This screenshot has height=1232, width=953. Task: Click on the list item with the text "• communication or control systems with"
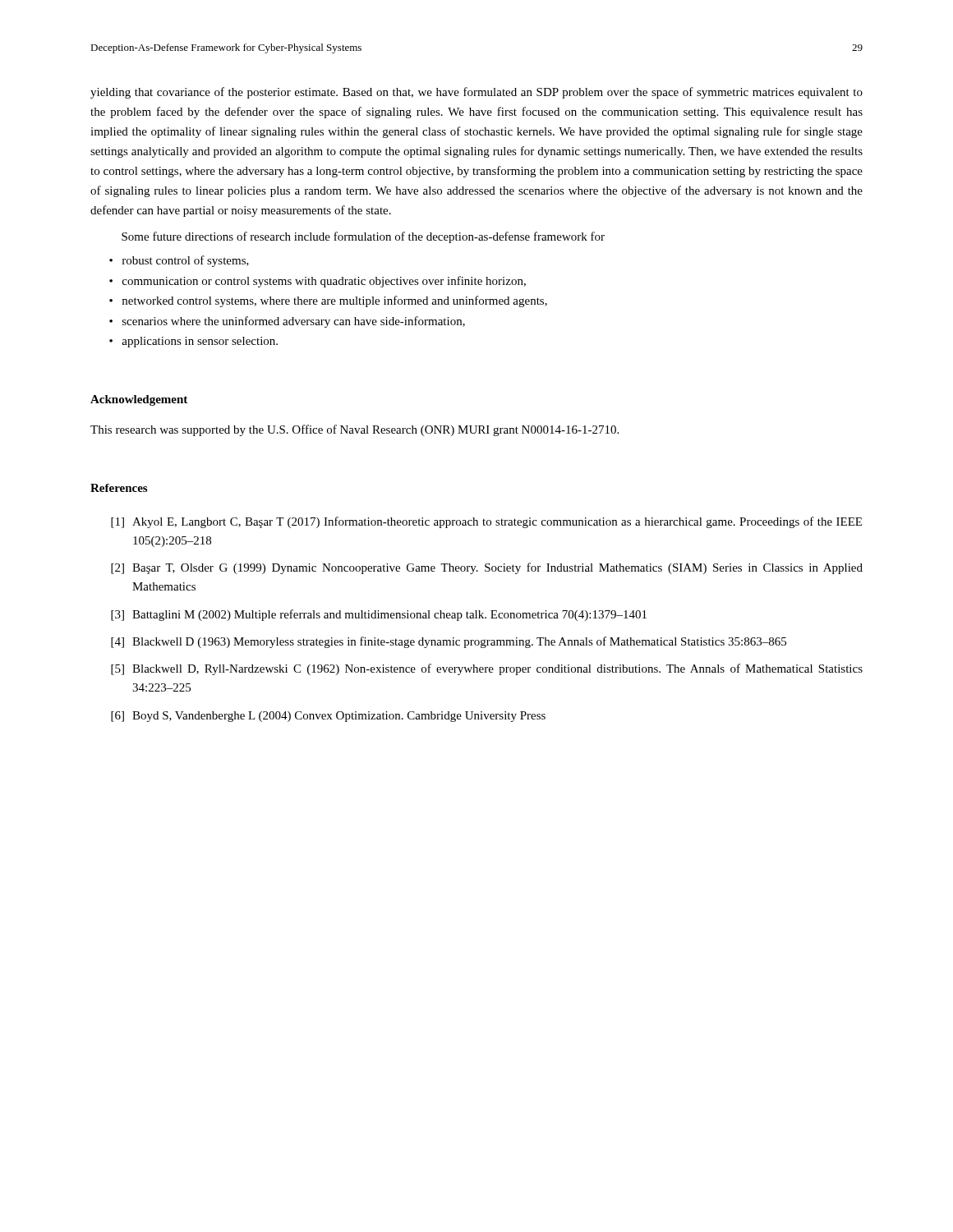[318, 281]
